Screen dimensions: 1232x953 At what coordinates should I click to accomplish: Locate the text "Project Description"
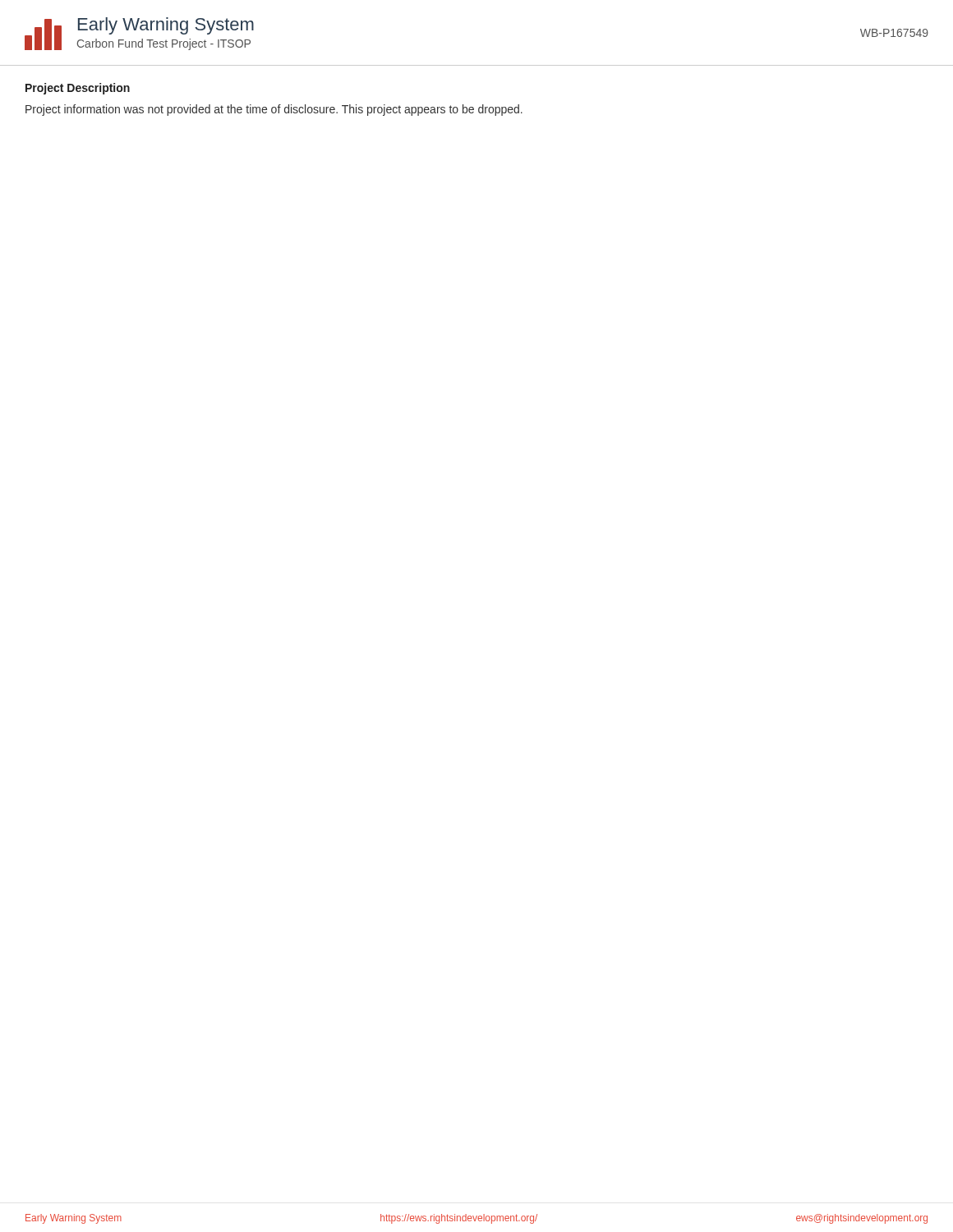click(x=77, y=88)
